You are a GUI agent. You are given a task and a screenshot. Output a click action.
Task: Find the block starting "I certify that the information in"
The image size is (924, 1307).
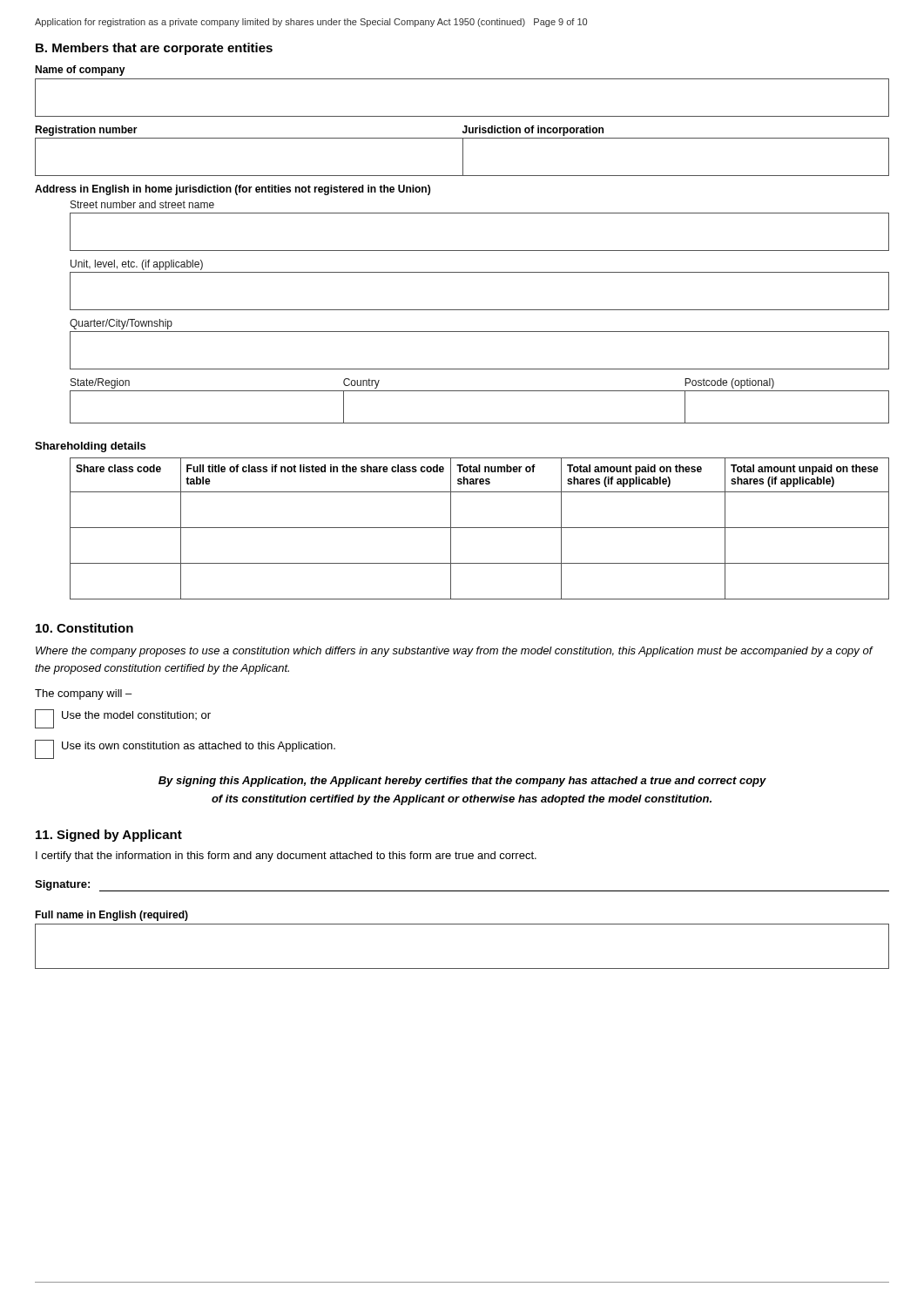point(286,856)
